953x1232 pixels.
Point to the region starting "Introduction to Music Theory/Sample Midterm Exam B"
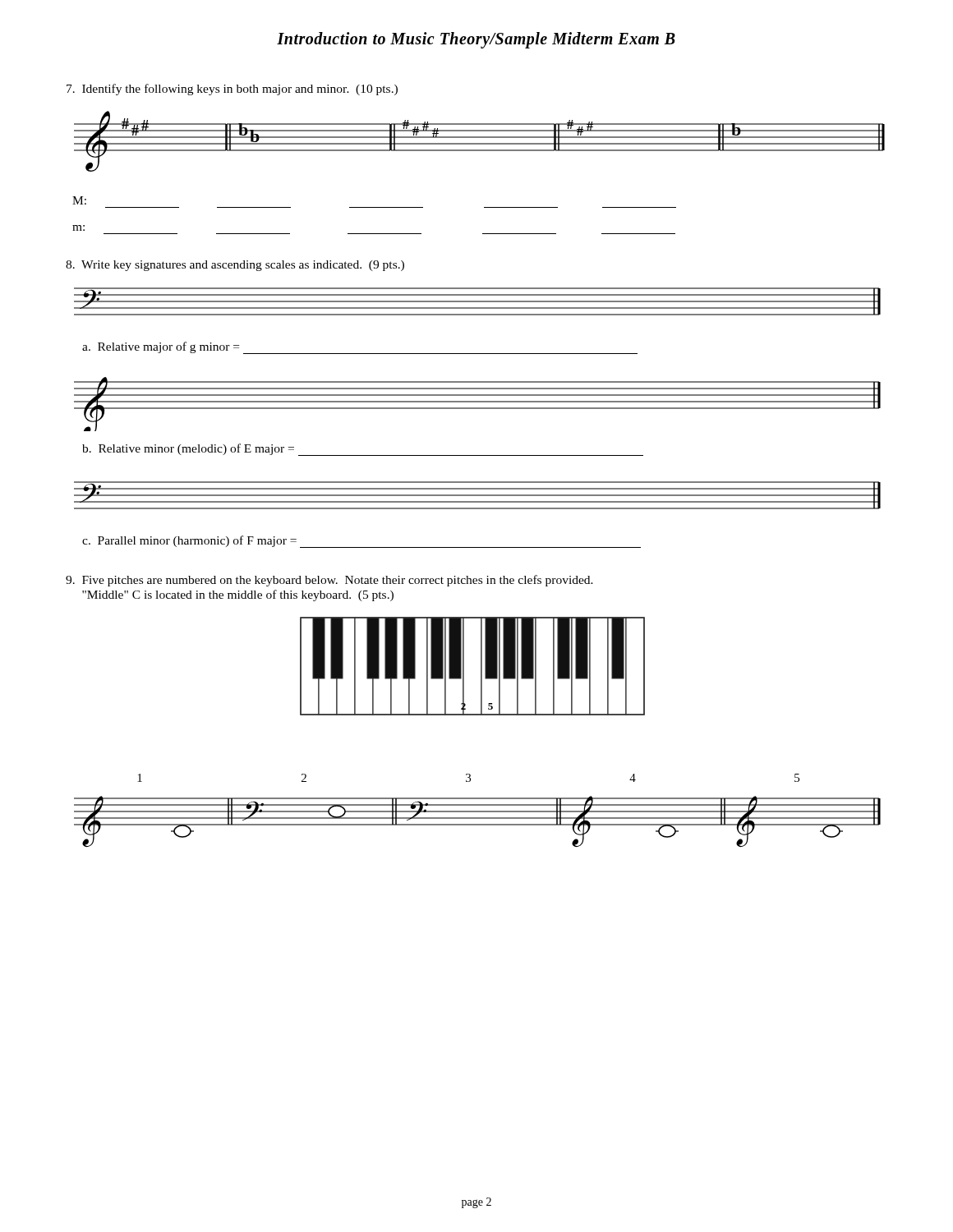coord(476,39)
